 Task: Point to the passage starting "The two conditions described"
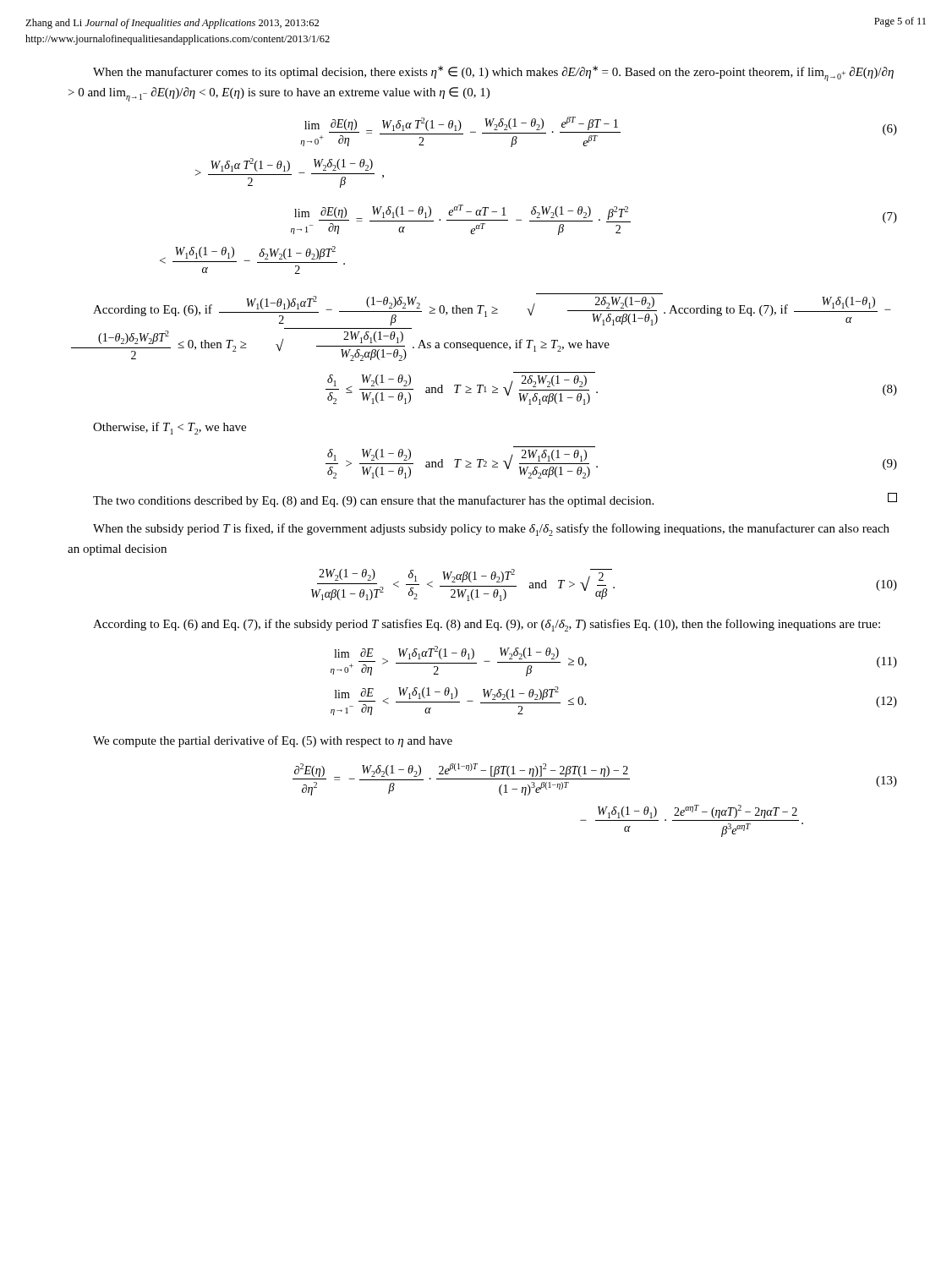[x=482, y=501]
